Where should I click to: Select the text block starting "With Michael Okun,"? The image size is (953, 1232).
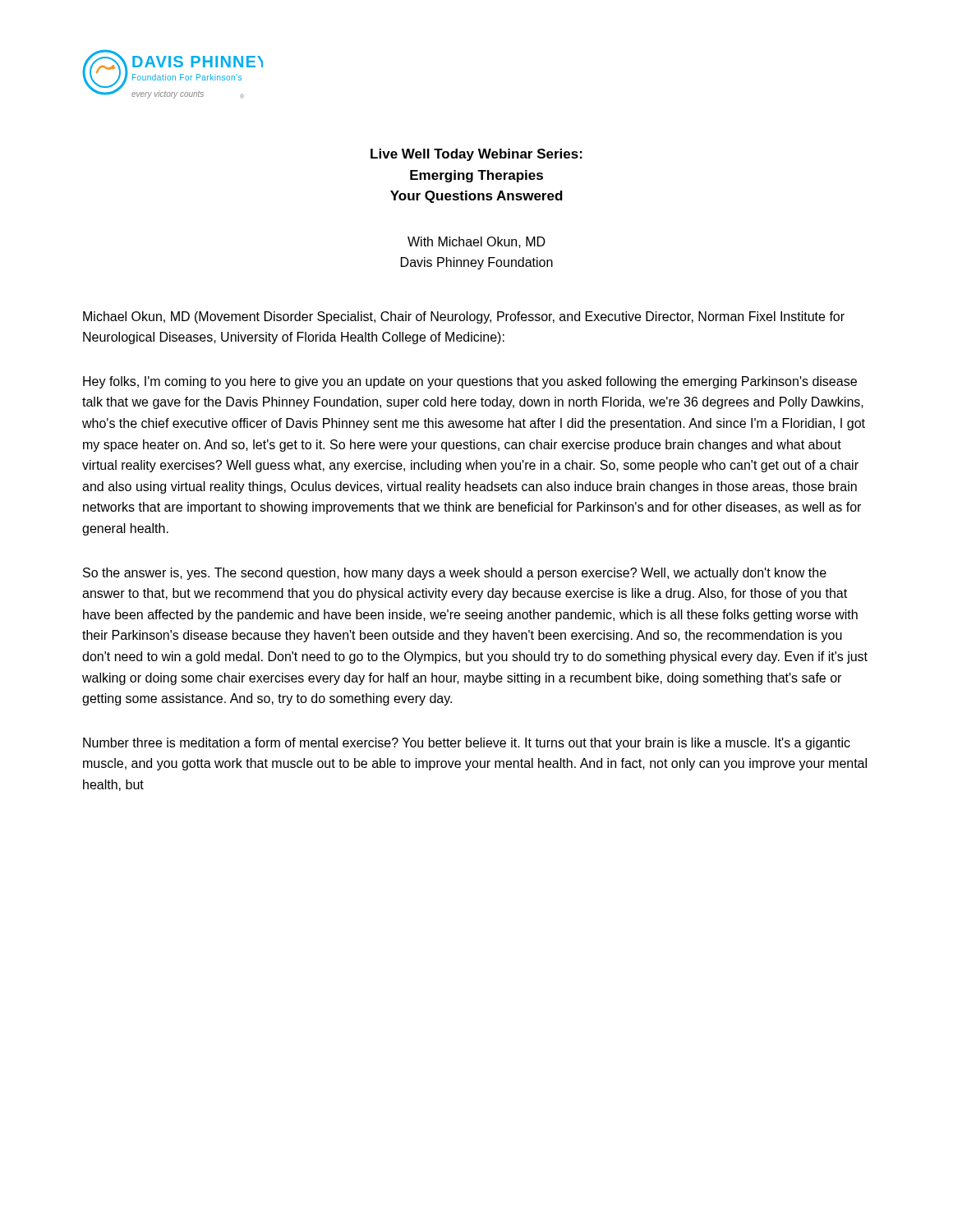[x=476, y=252]
